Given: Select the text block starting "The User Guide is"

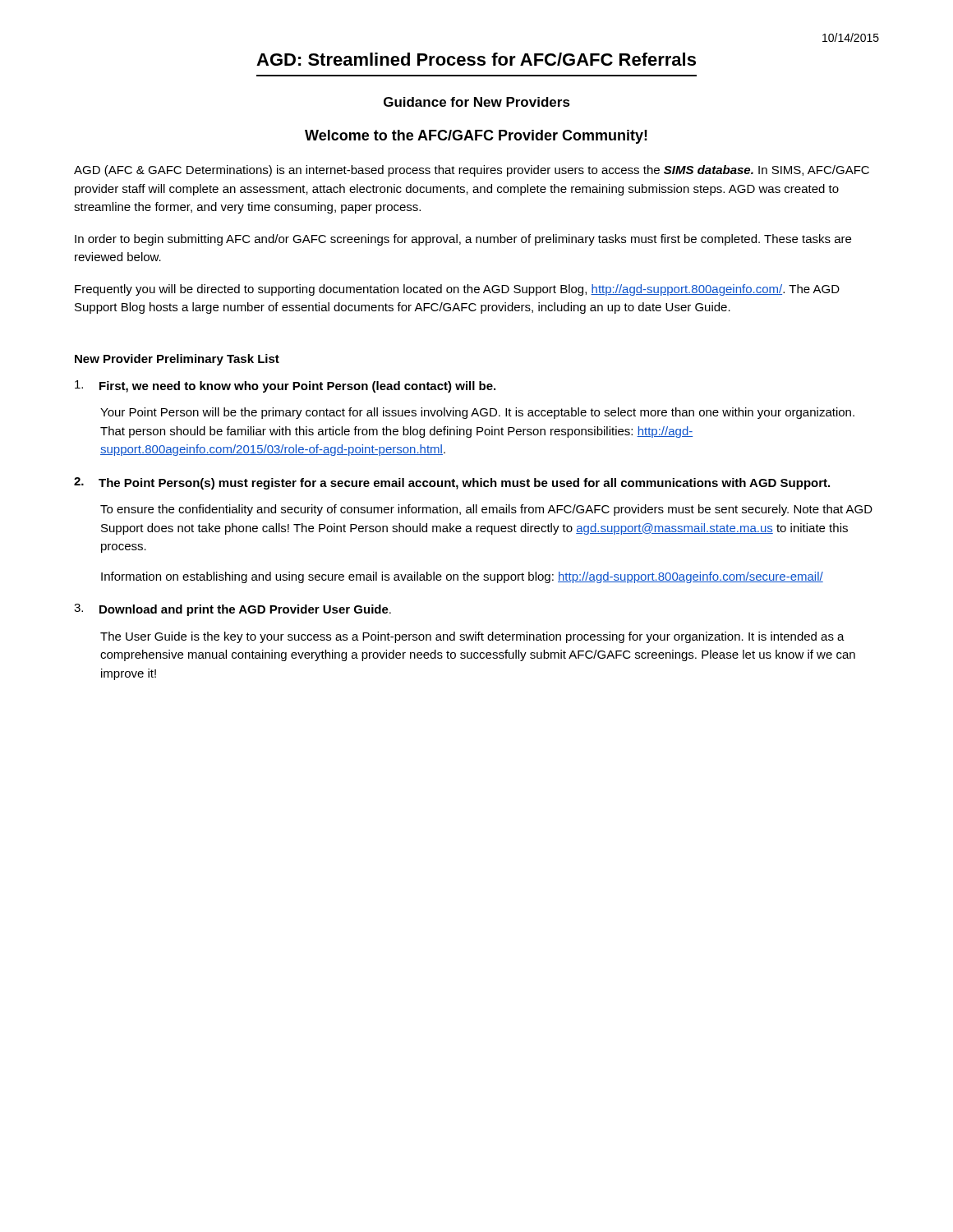Looking at the screenshot, I should 478,654.
